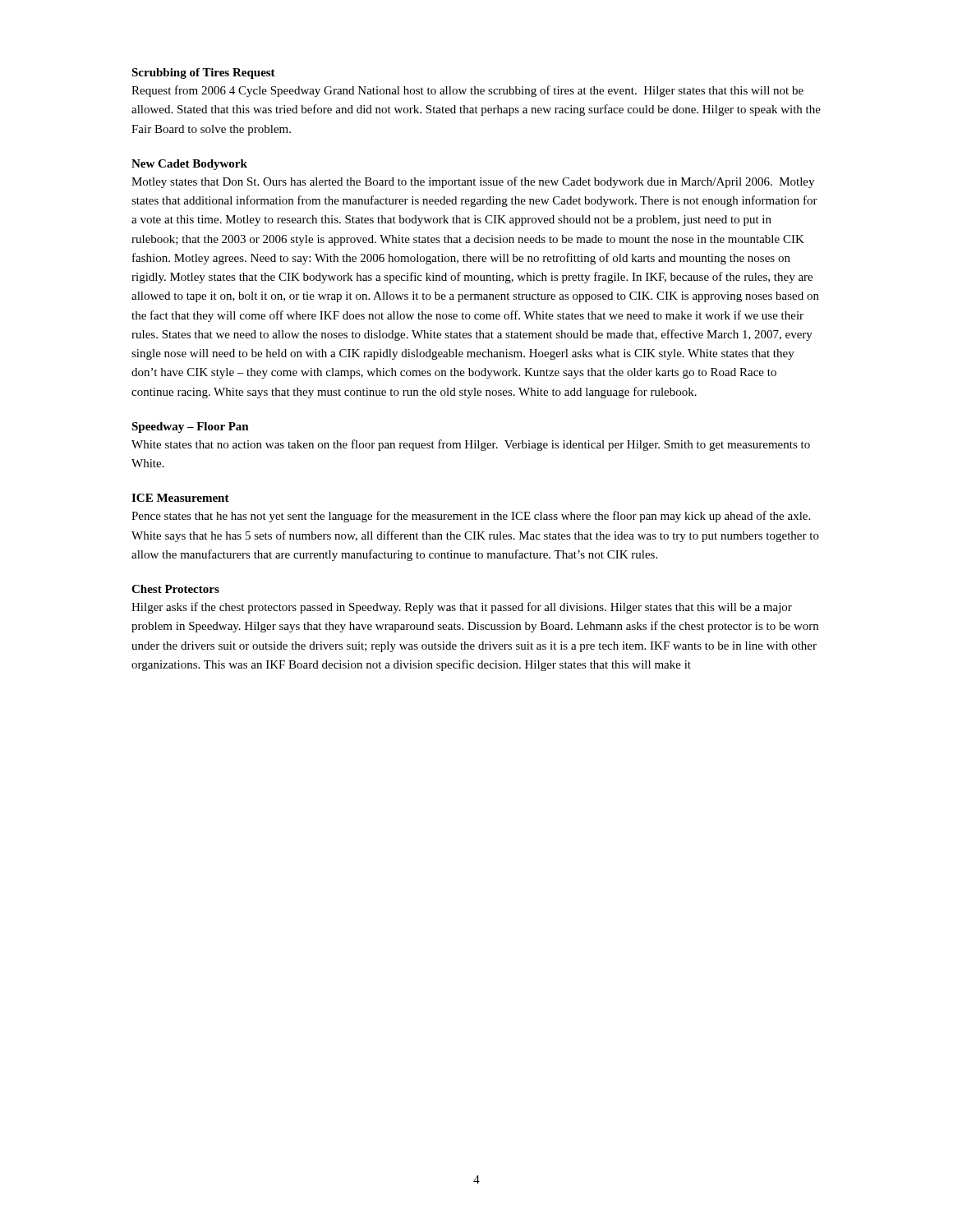Point to the block starting "Hilger asks if the chest protectors passed in"

[475, 636]
